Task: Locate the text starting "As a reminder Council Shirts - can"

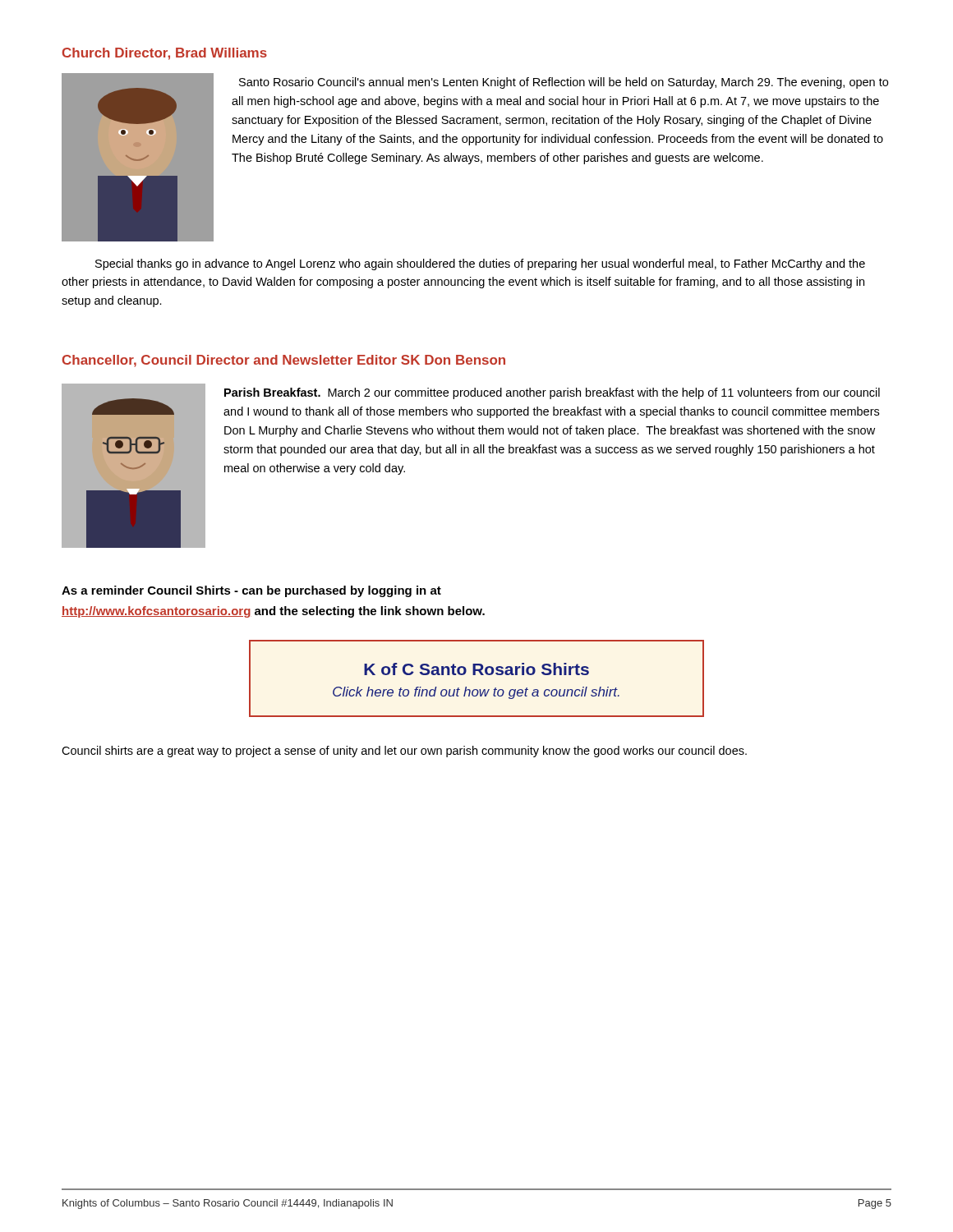Action: (273, 601)
